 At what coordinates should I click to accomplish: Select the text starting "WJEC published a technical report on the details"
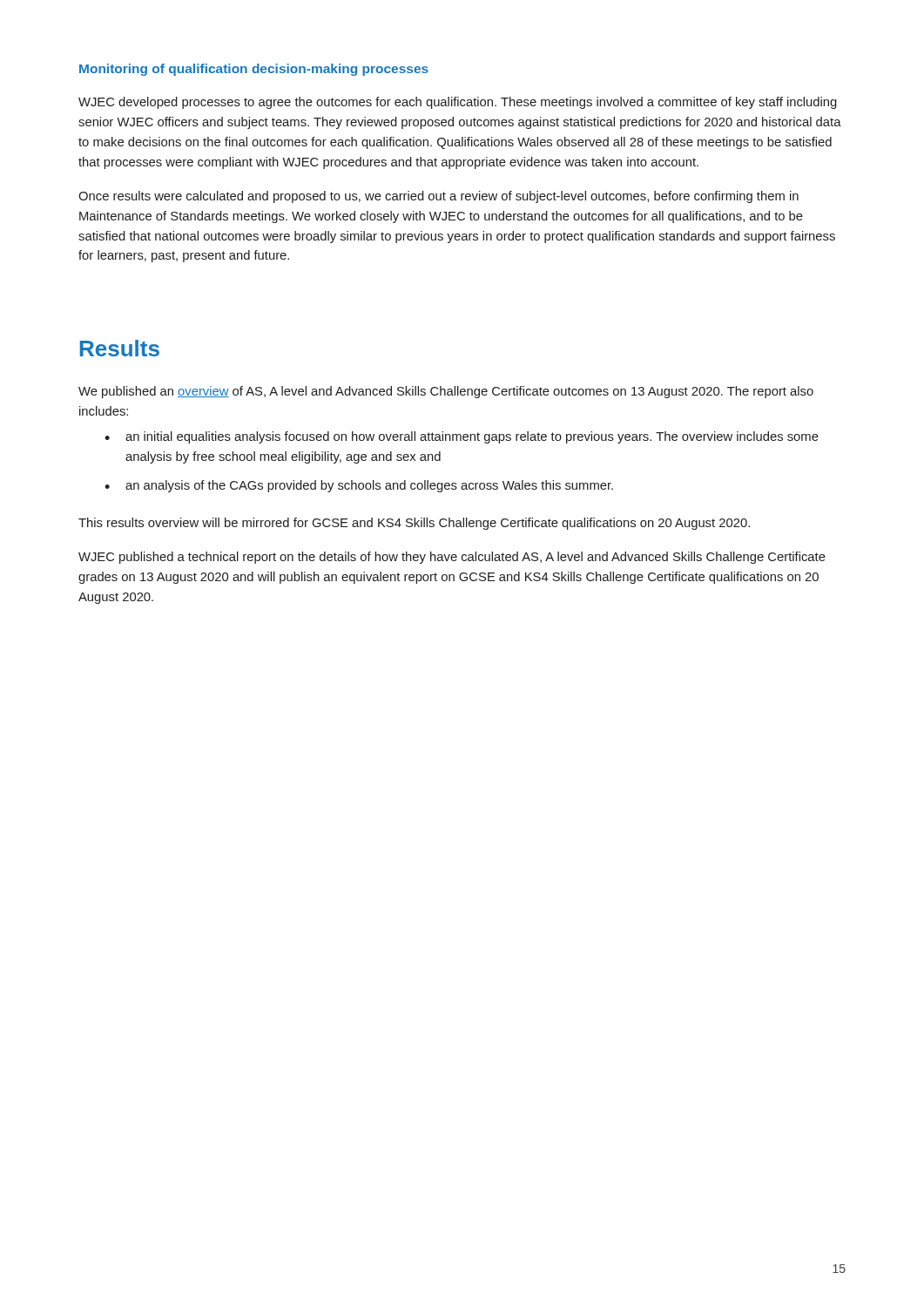pyautogui.click(x=452, y=577)
